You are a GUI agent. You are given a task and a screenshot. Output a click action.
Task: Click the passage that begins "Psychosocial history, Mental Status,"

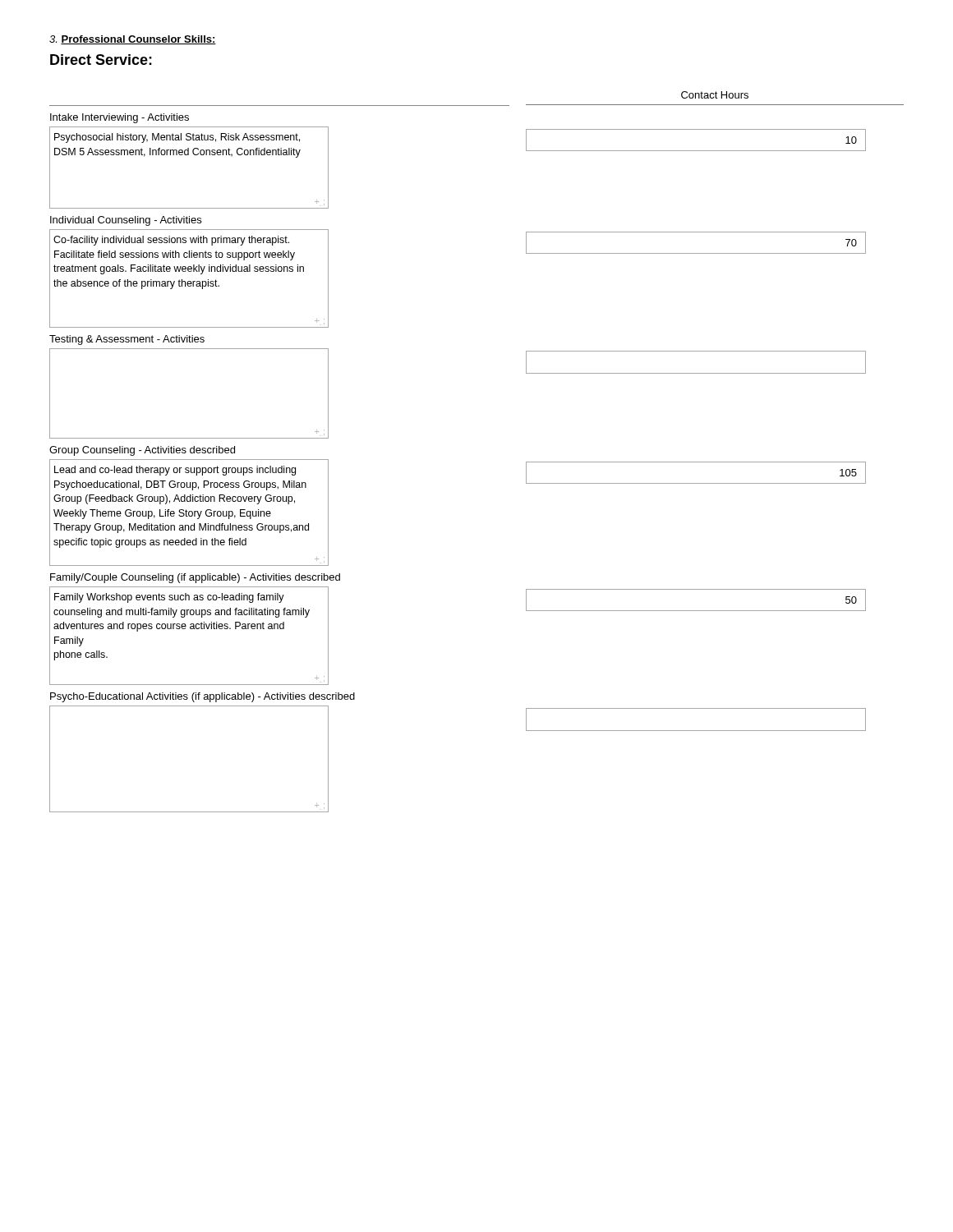tap(177, 144)
